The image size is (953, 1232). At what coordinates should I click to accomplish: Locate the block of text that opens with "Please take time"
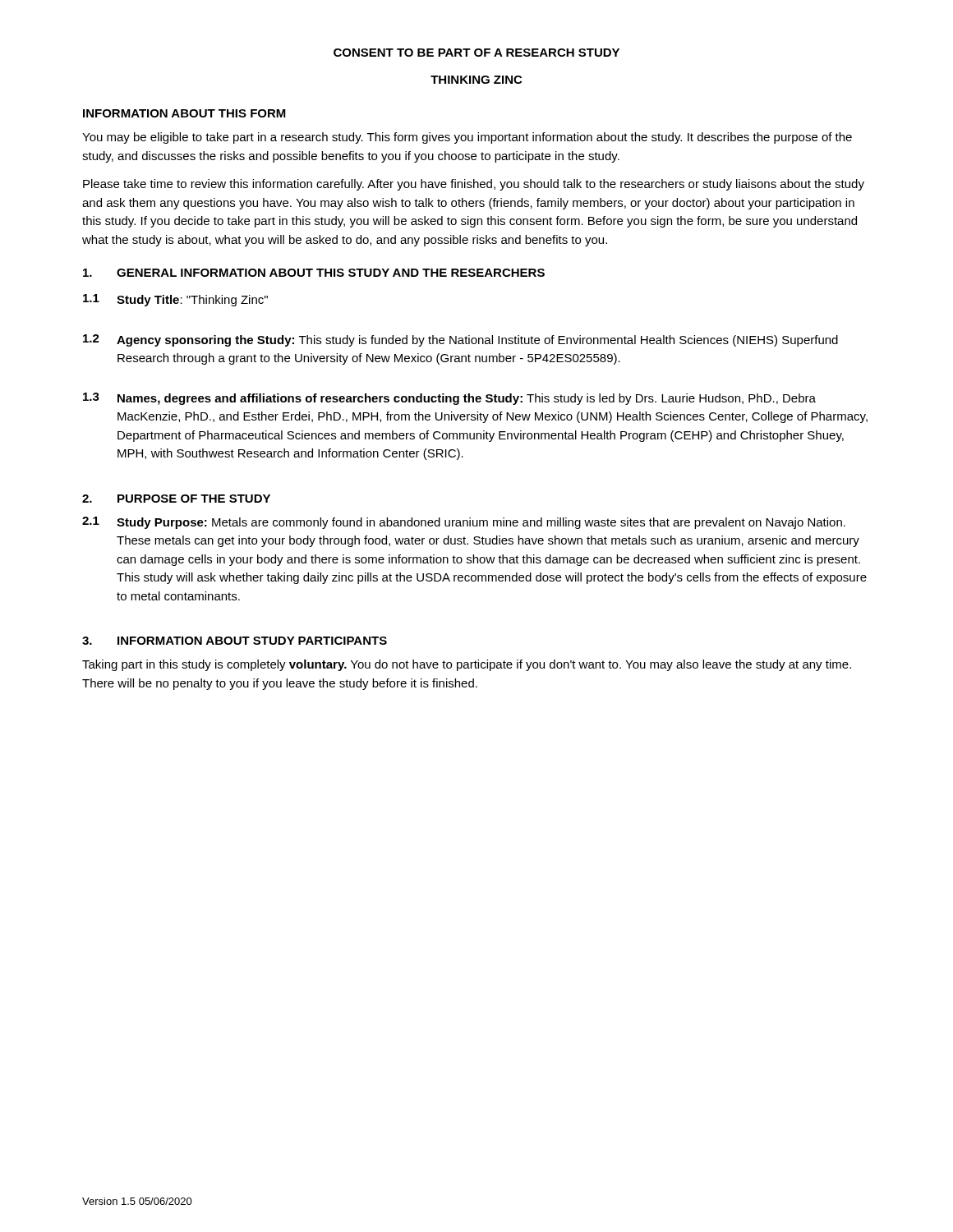click(473, 211)
